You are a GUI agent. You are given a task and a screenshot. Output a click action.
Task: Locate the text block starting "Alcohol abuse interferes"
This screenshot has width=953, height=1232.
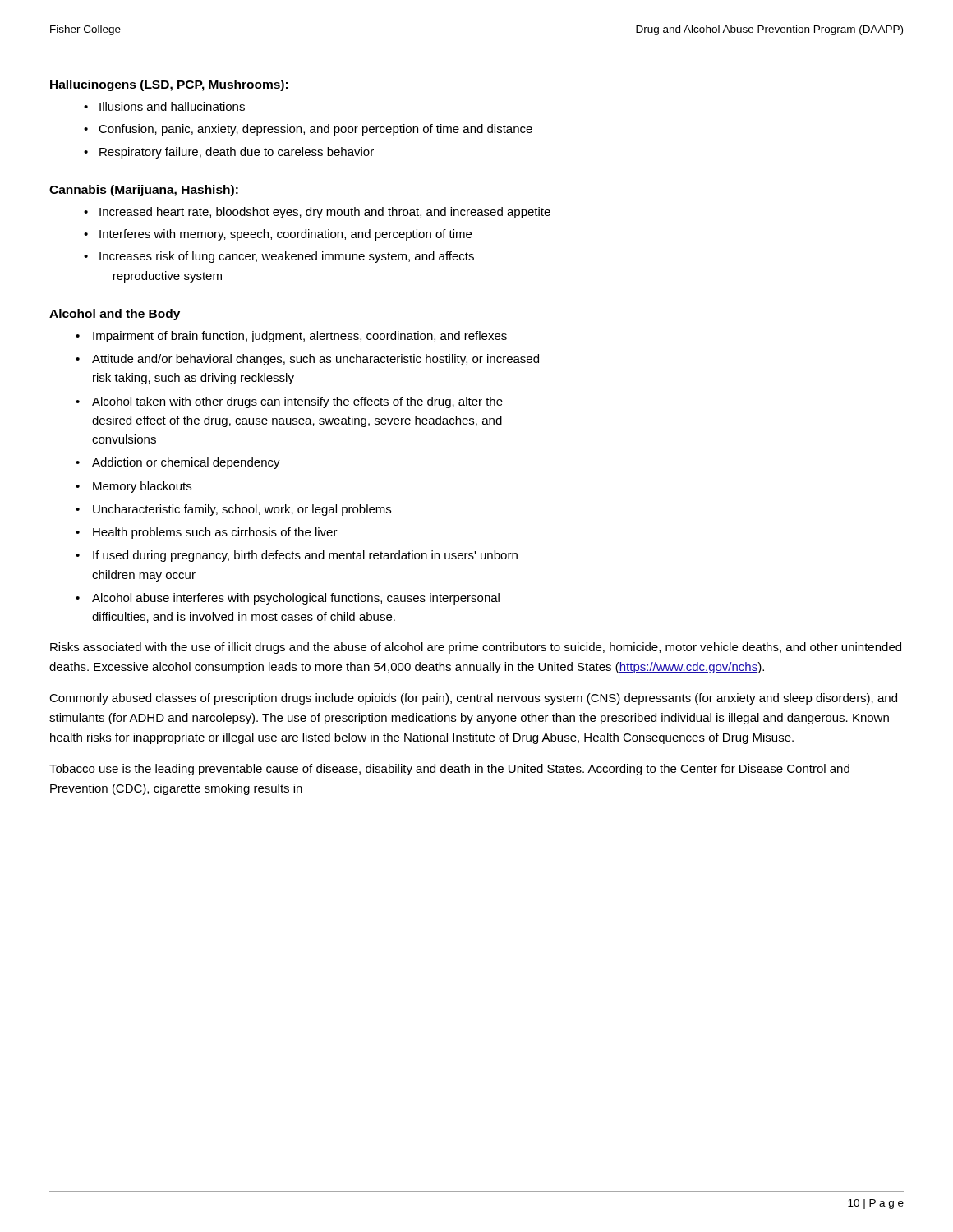(296, 607)
